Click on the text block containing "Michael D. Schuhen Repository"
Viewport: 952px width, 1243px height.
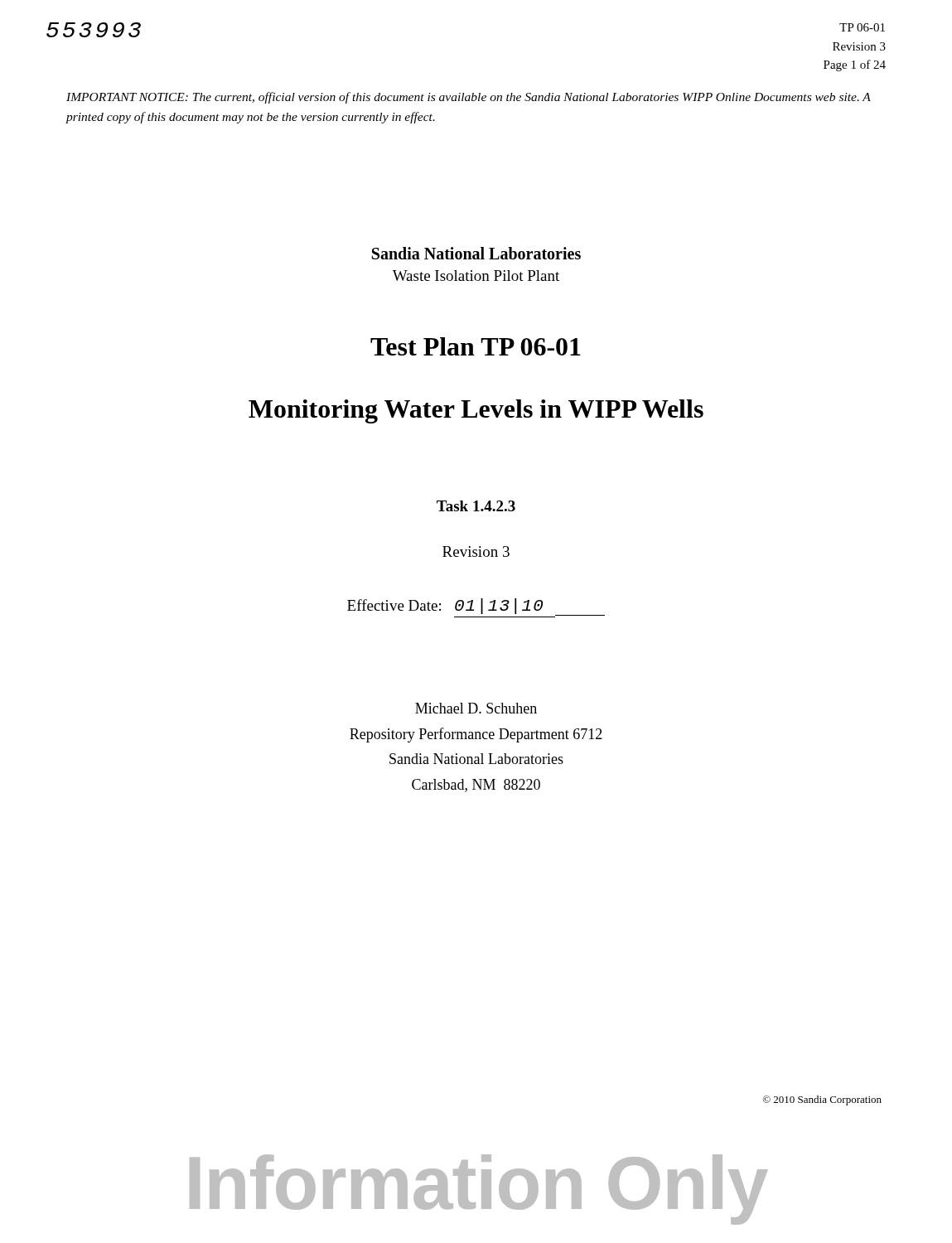[476, 747]
